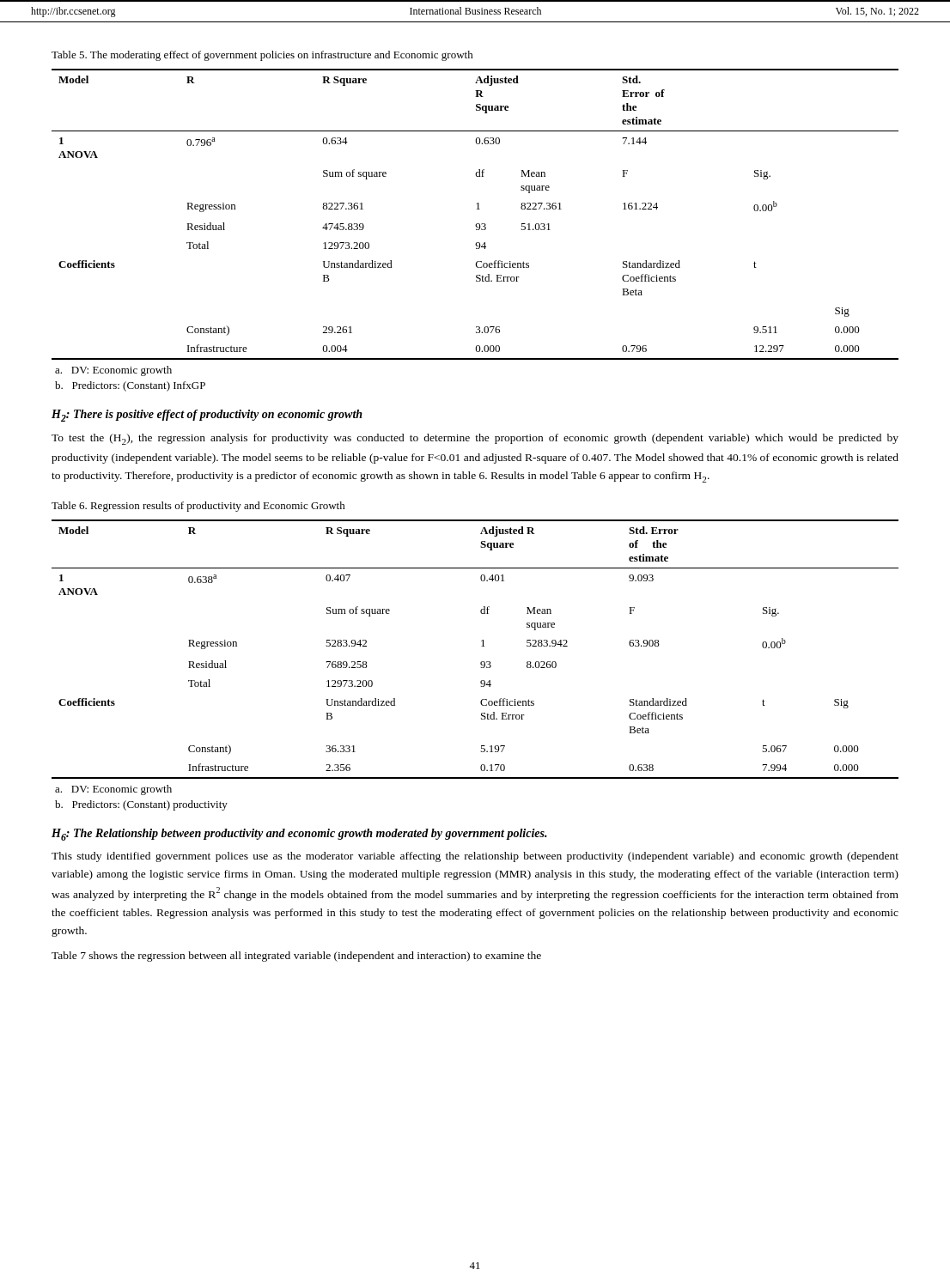Point to "b. Predictors: (Constant) InfxGP"
Screen dimensions: 1288x950
point(130,385)
